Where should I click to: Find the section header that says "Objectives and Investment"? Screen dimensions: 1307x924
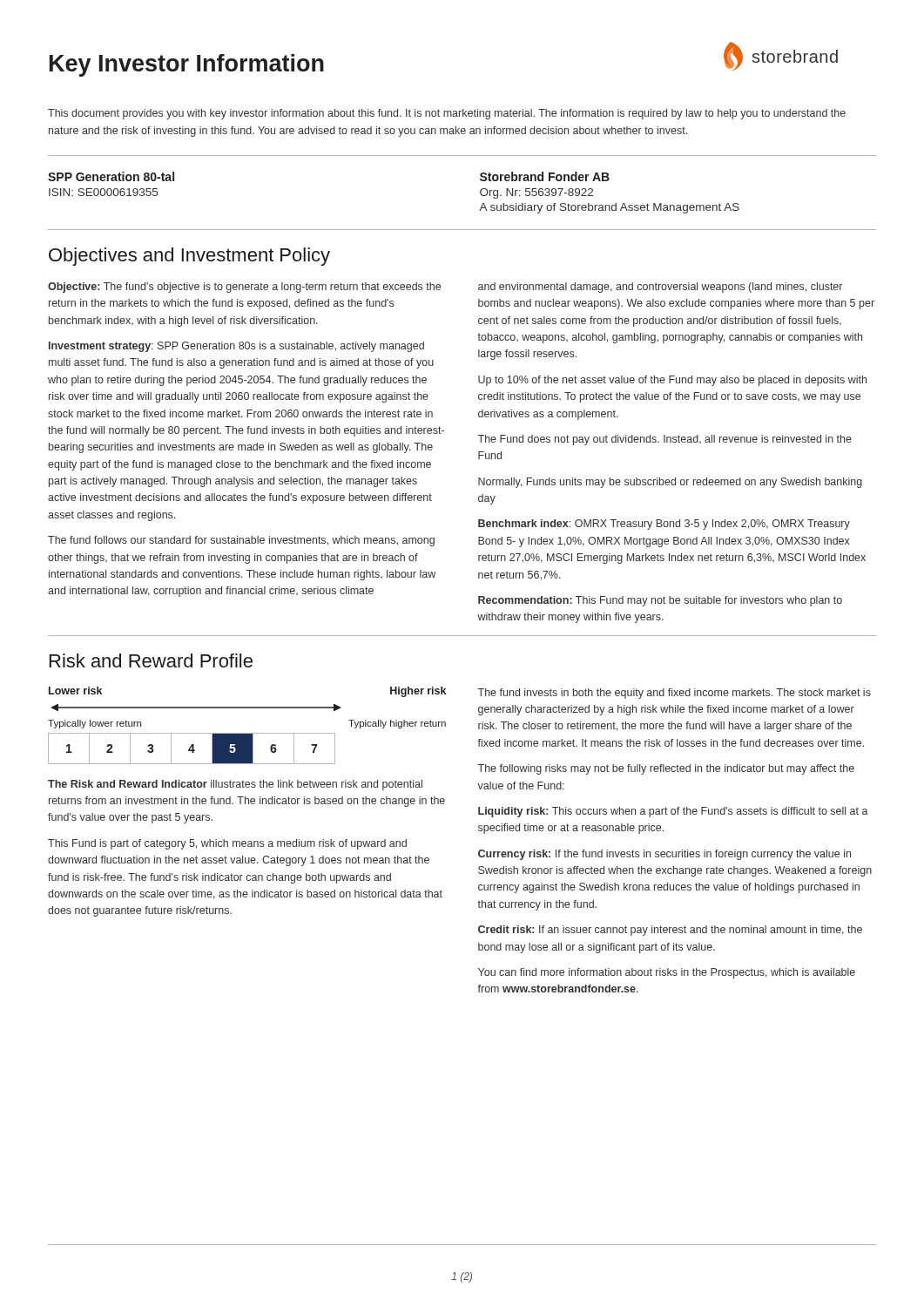click(x=189, y=255)
